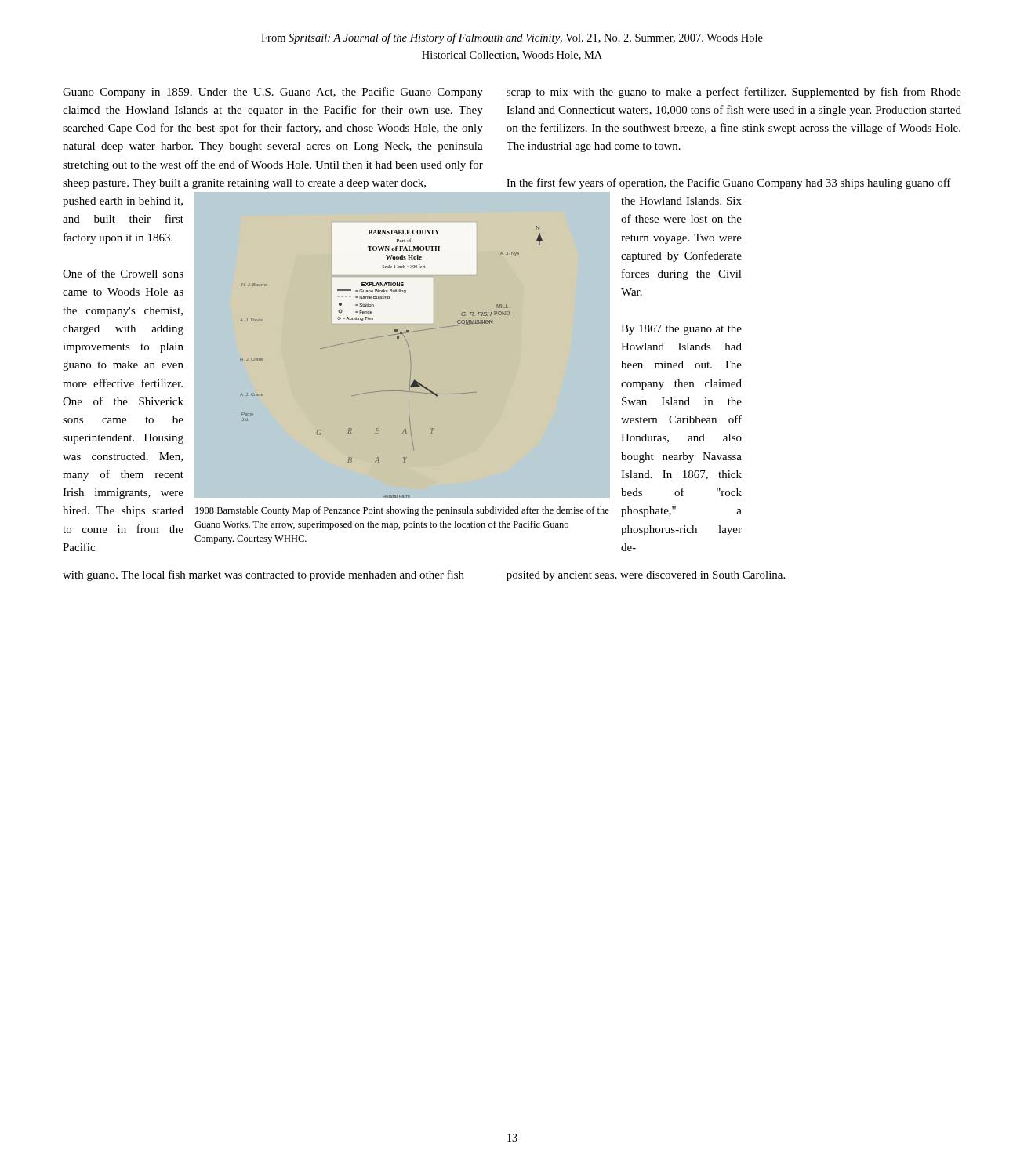Select the map
Screen dimensions: 1176x1024
point(402,345)
